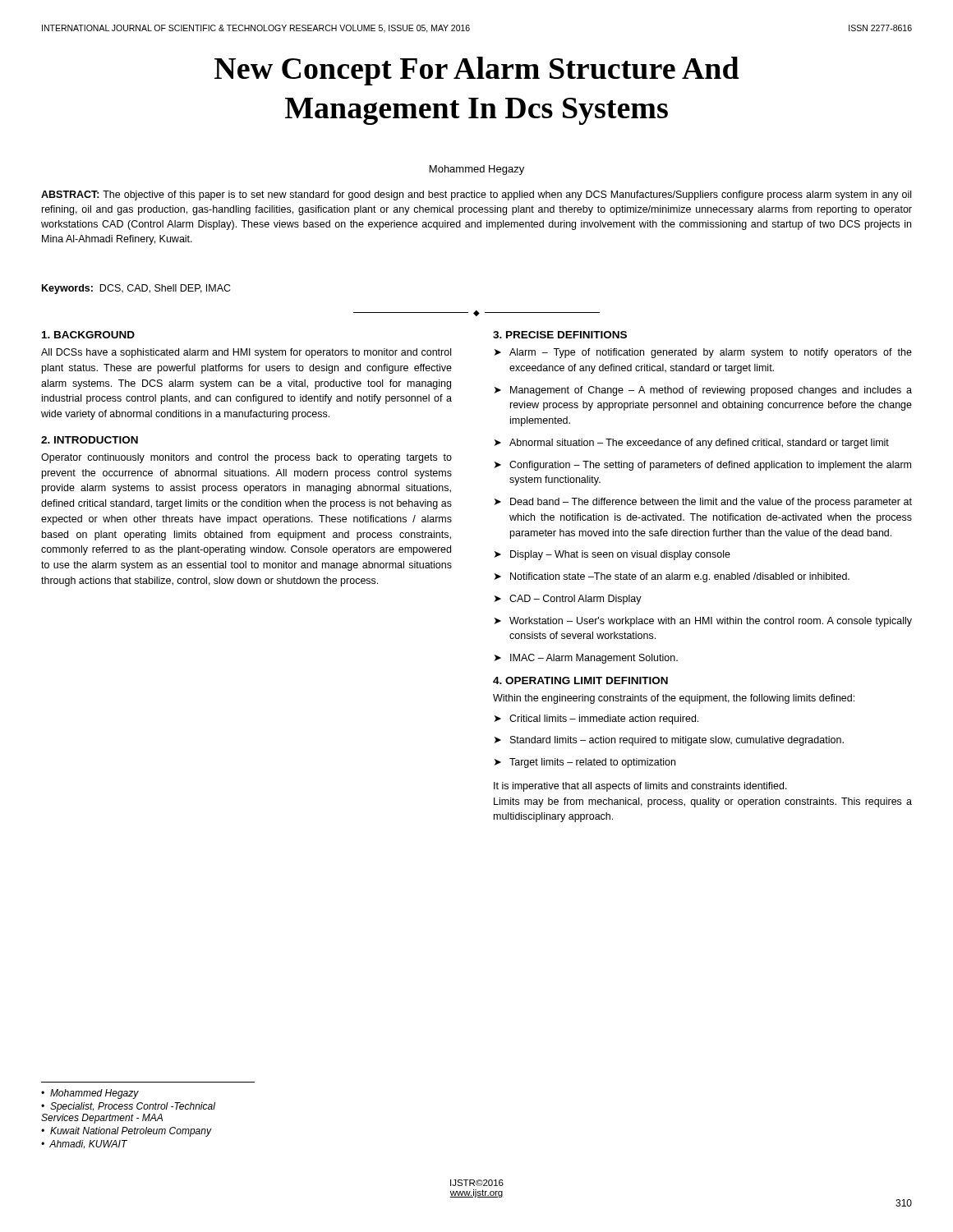Click on the region starting "• Mohammed Hegazy •"
Screen dimensions: 1232x953
coord(148,1119)
